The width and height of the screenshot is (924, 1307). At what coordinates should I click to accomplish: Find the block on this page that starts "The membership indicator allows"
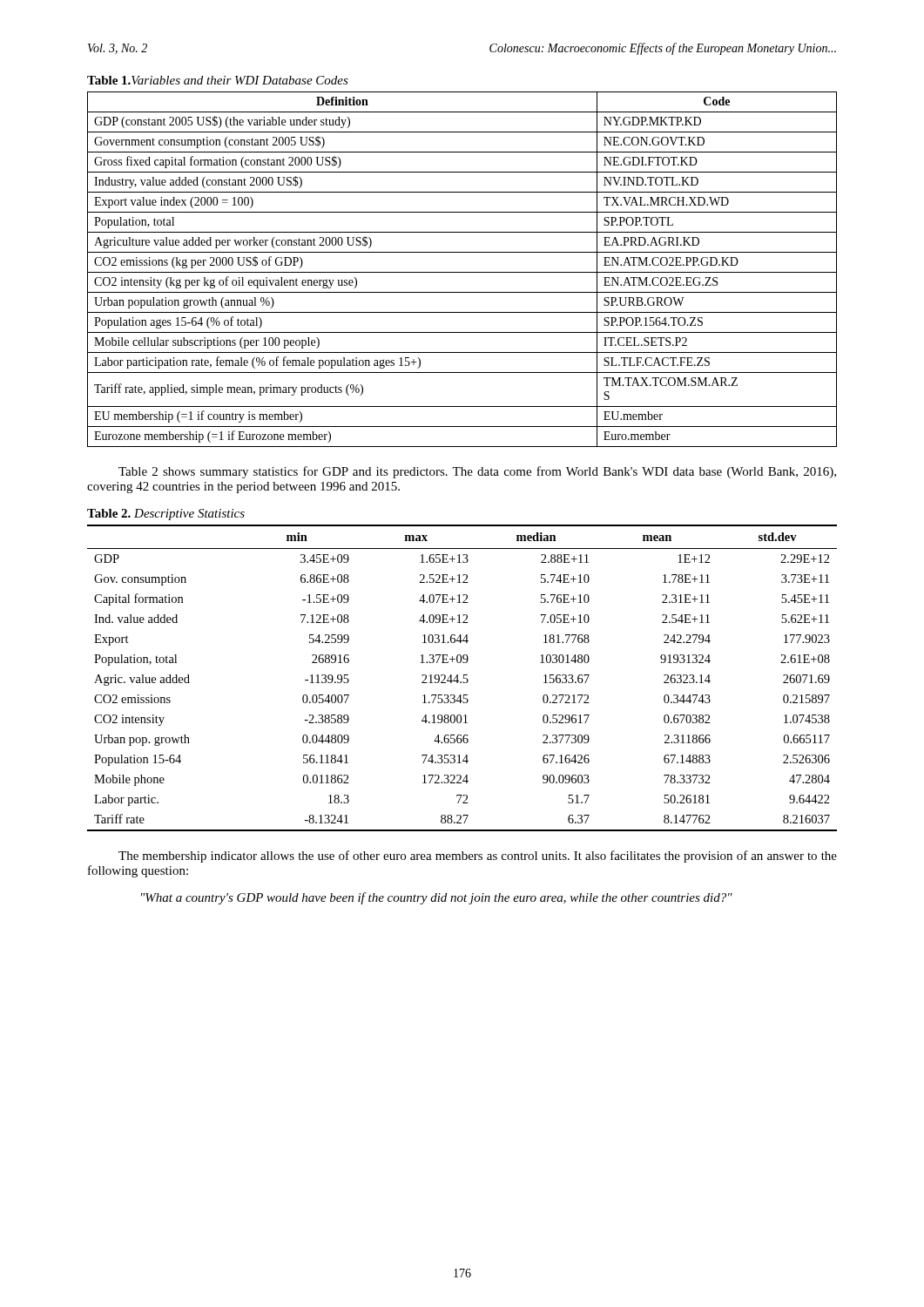click(x=462, y=863)
